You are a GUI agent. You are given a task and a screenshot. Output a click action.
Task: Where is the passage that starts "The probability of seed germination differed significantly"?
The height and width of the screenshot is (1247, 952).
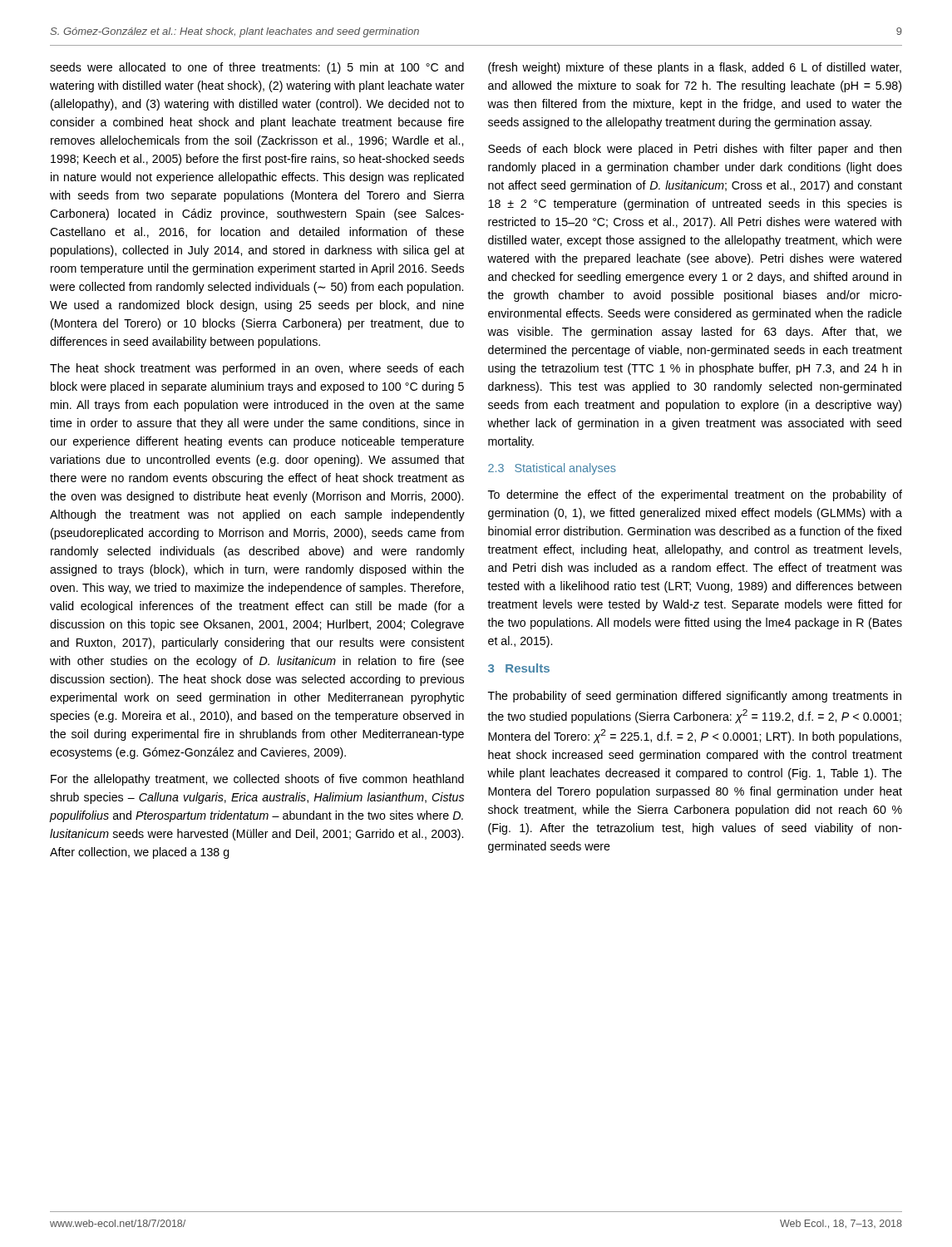pos(695,771)
